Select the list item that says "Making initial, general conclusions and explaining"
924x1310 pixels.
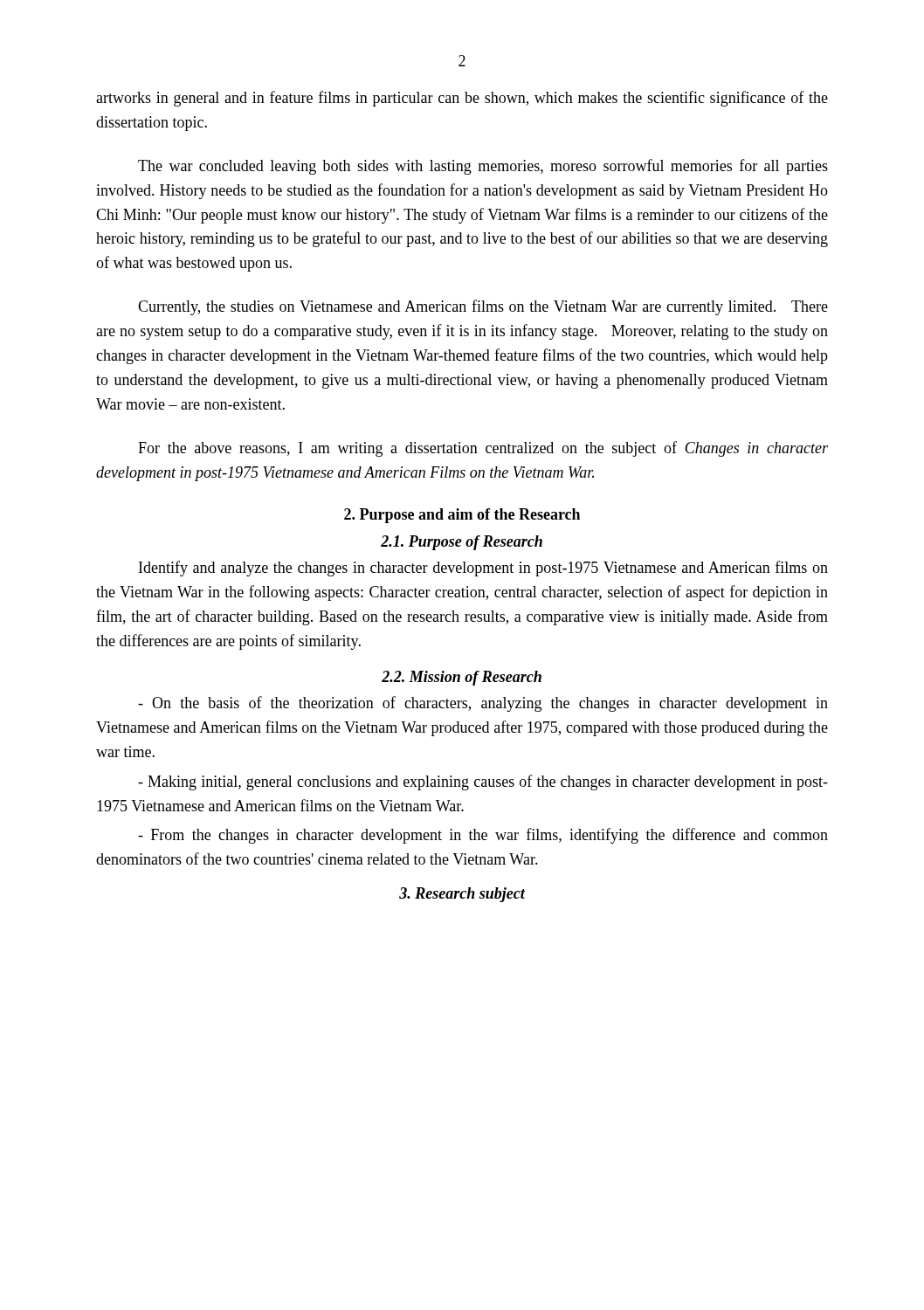pos(462,794)
